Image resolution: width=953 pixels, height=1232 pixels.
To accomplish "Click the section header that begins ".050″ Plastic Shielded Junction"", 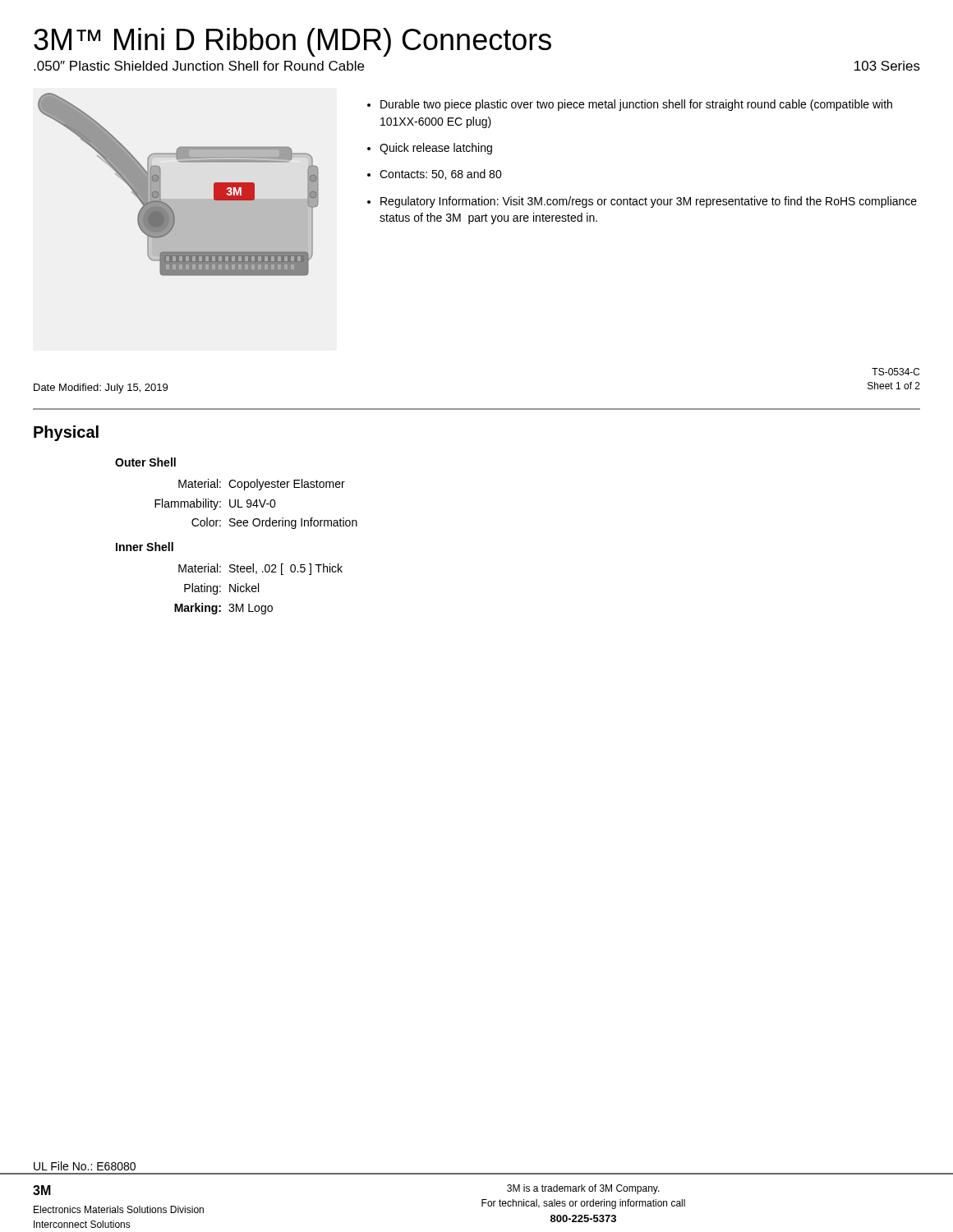I will tap(199, 66).
